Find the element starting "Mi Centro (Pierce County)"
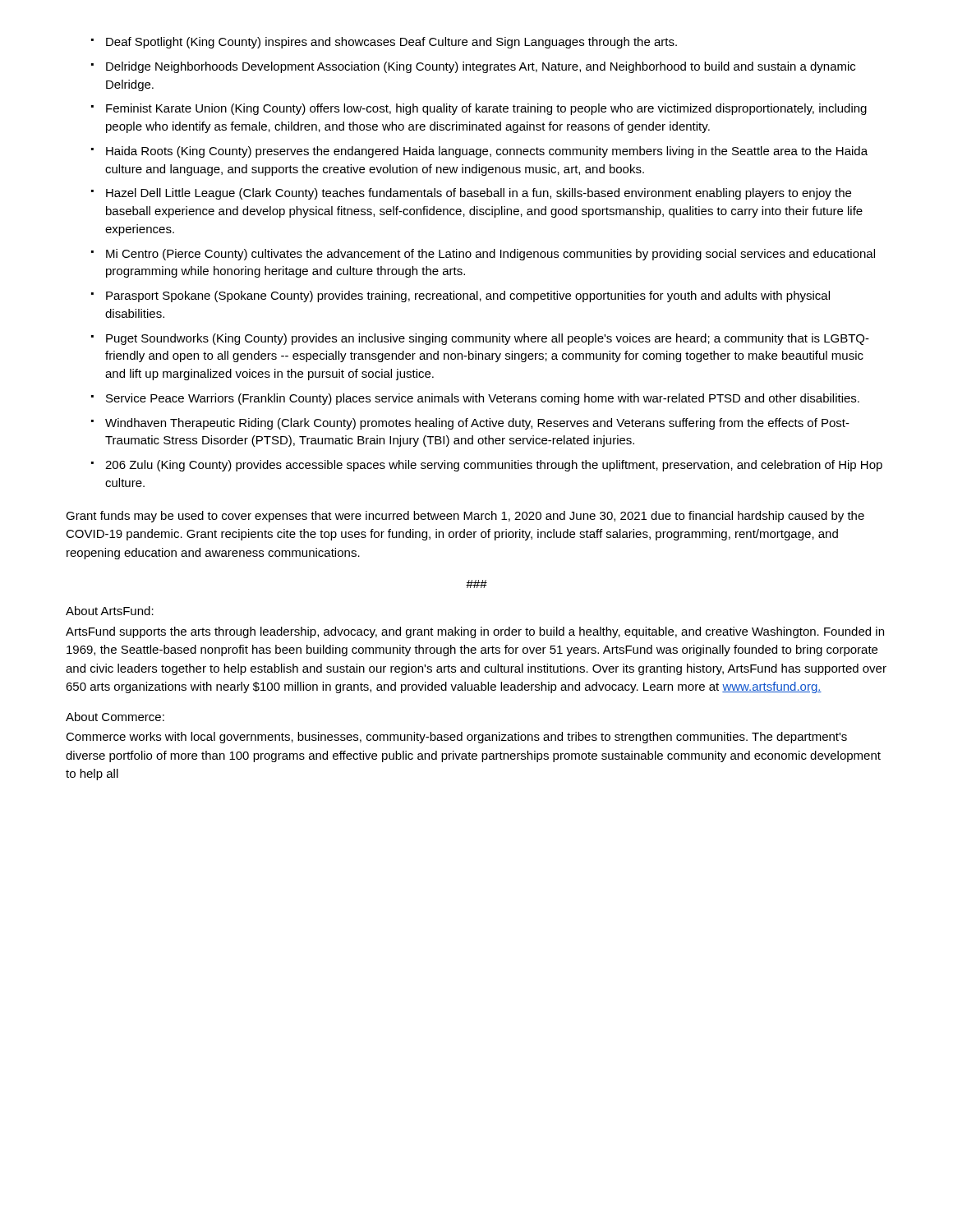This screenshot has height=1232, width=953. pyautogui.click(x=490, y=262)
